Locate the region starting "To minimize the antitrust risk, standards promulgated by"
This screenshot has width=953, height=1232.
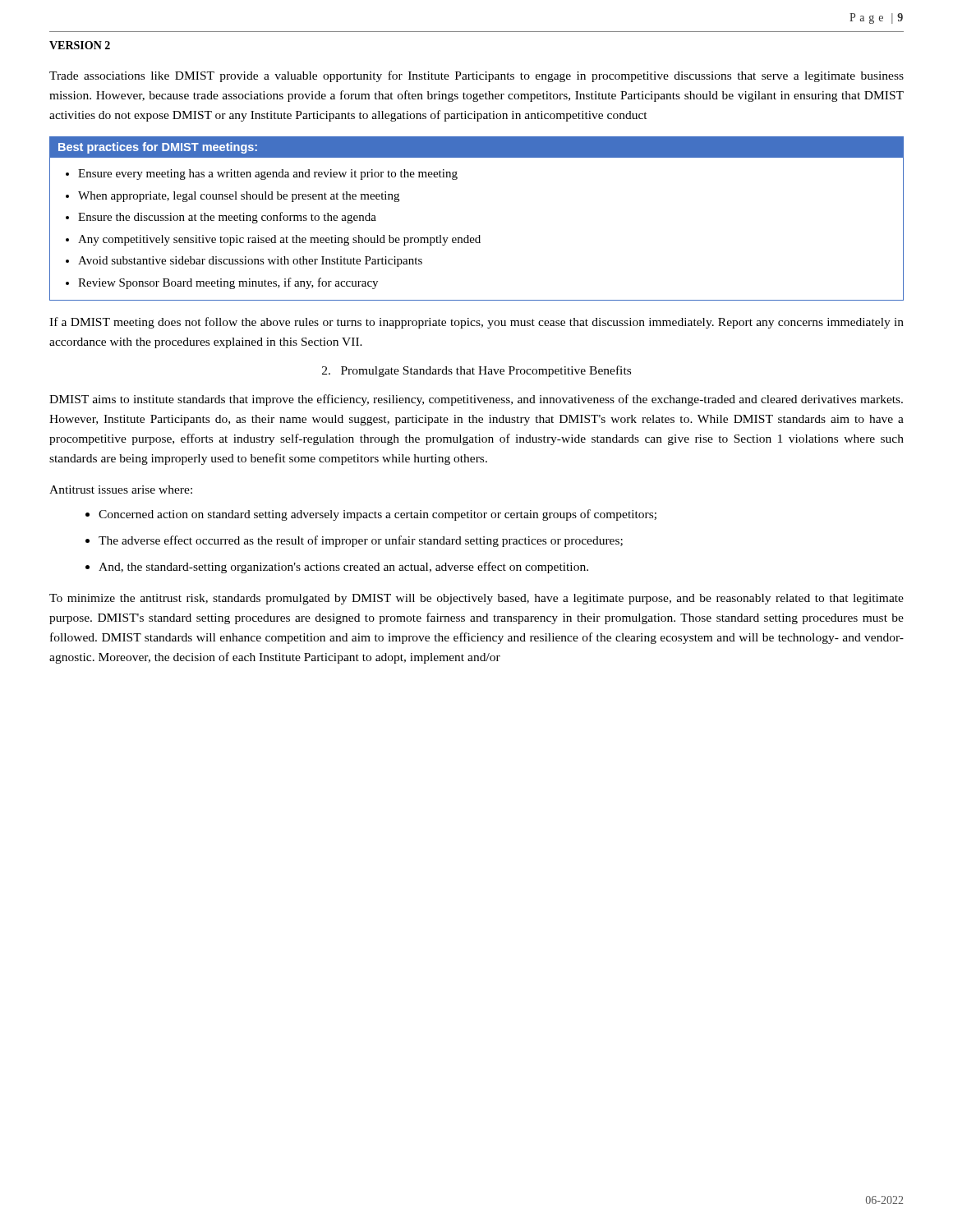click(x=476, y=627)
